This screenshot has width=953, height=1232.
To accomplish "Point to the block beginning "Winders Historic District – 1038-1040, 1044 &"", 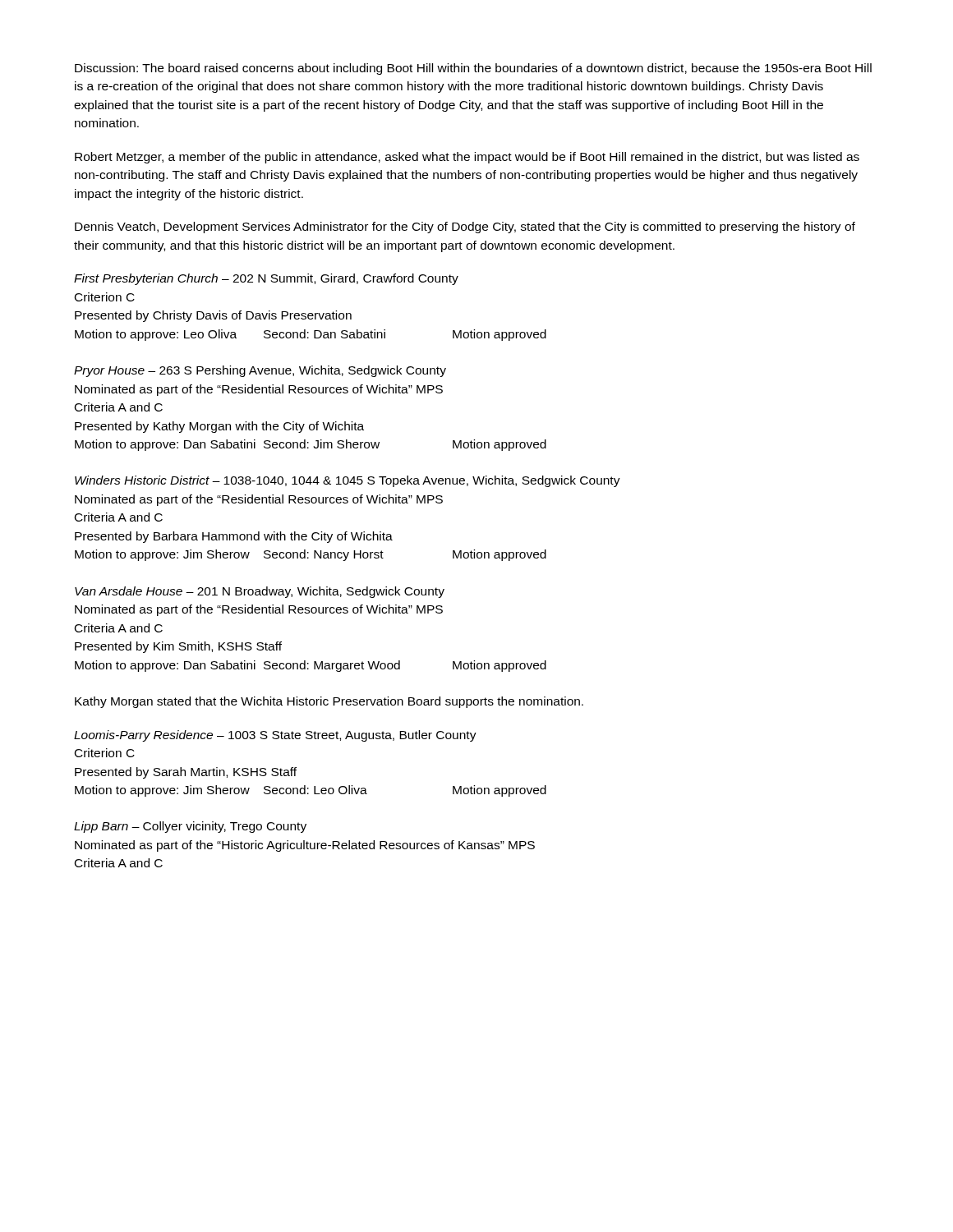I will pos(348,481).
